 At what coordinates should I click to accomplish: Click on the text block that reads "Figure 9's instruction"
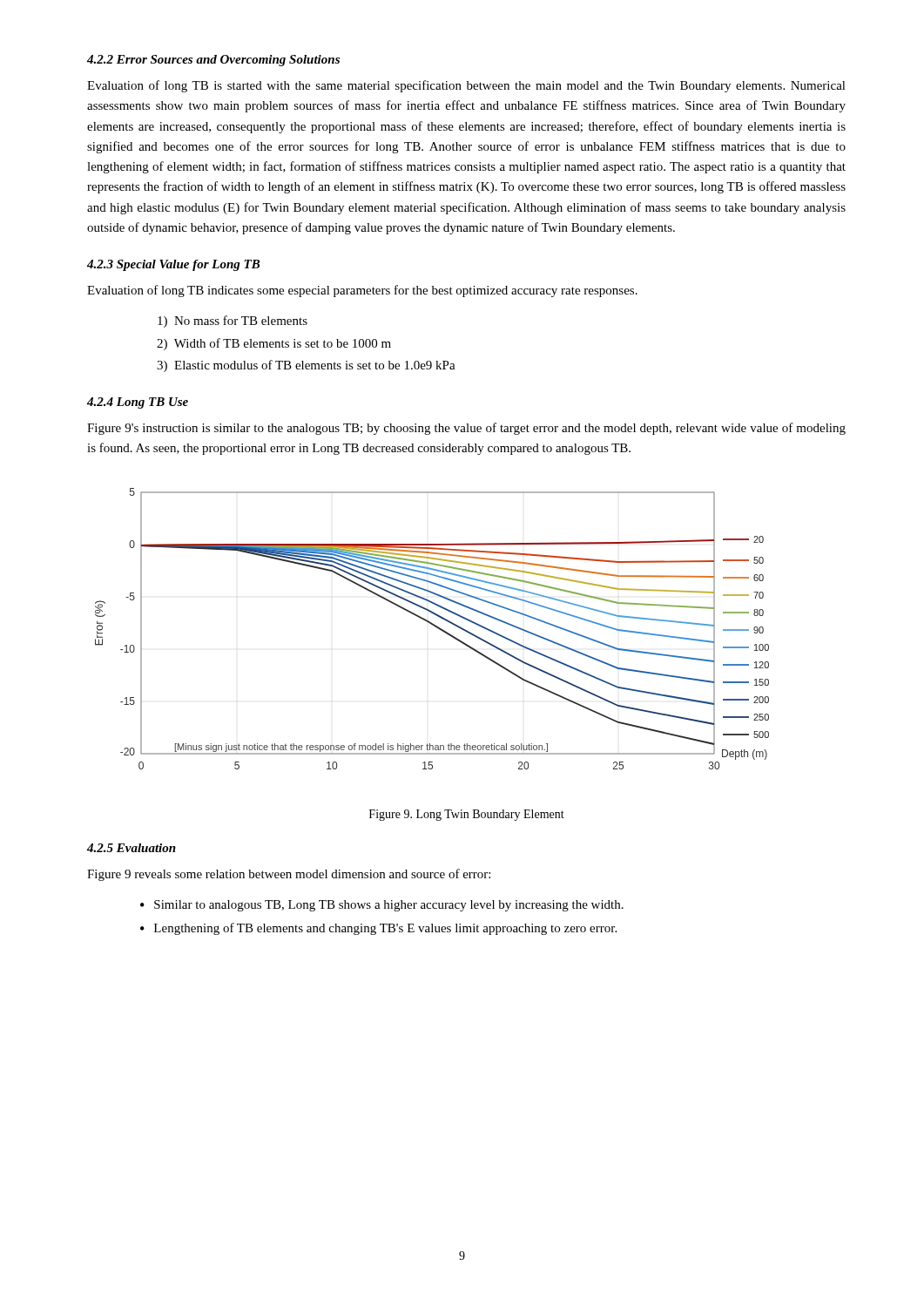(466, 438)
